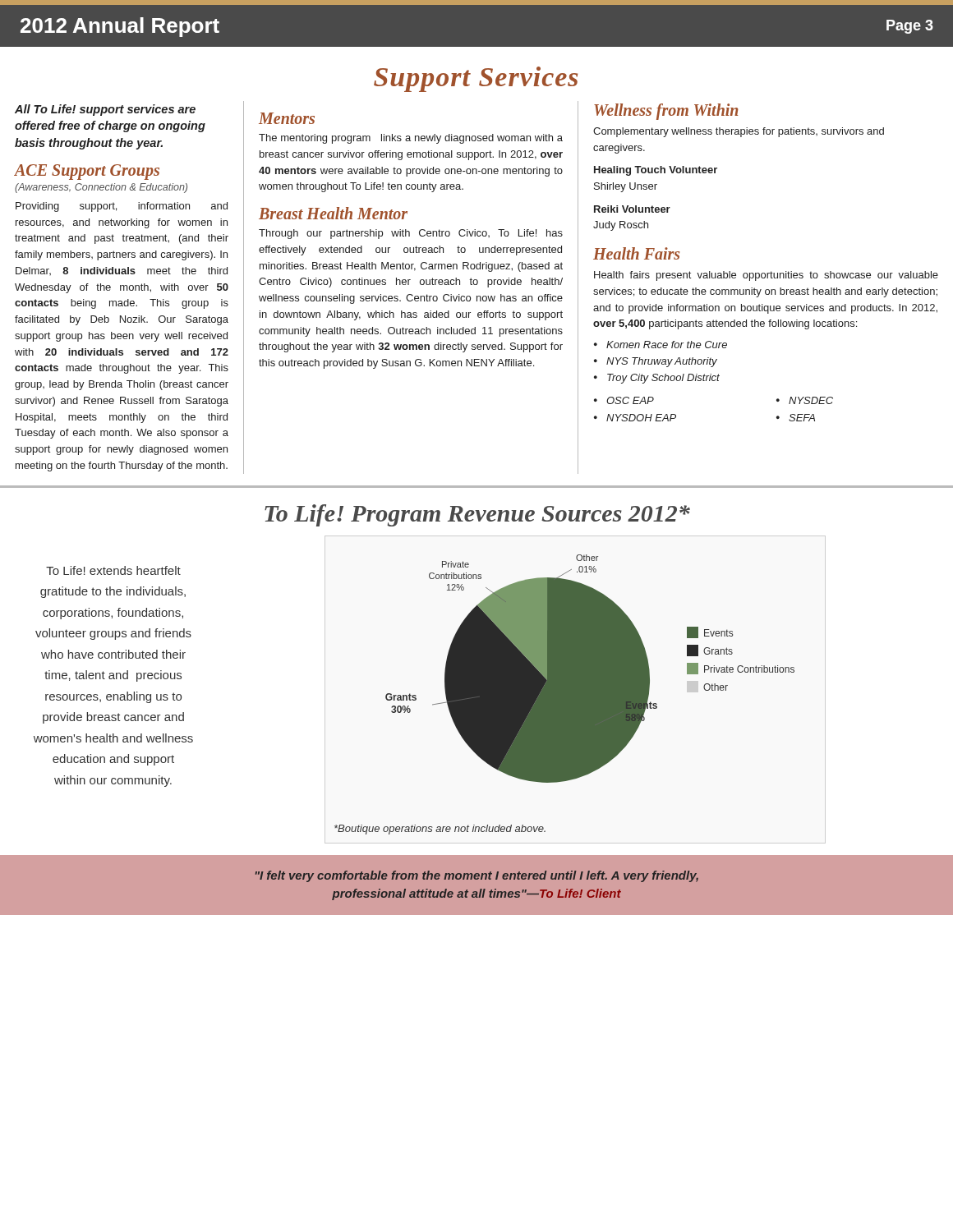This screenshot has width=953, height=1232.
Task: Select the caption with the text "Boutique operations are not included above."
Action: pyautogui.click(x=440, y=828)
